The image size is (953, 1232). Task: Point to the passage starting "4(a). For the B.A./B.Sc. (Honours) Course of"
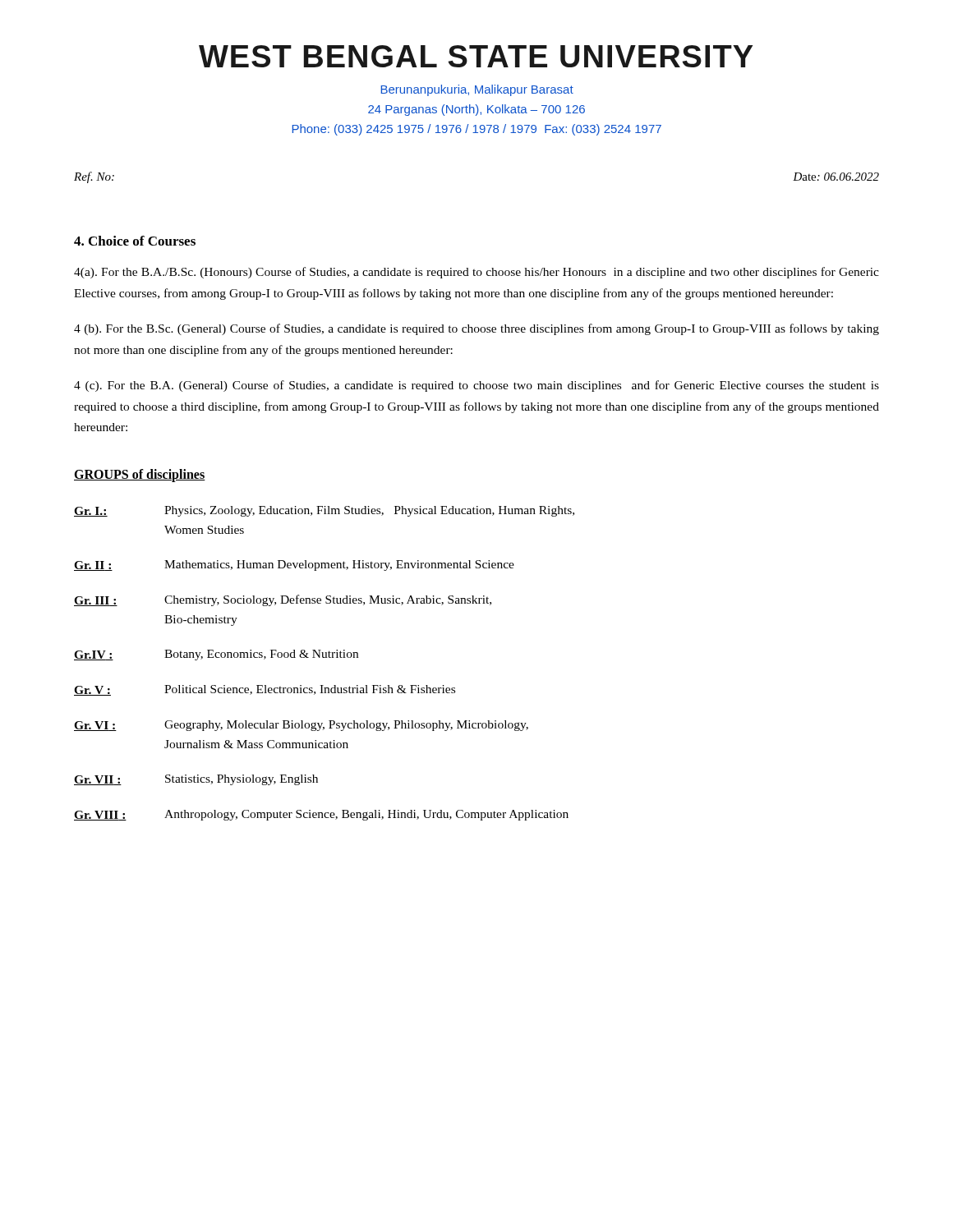tap(476, 282)
